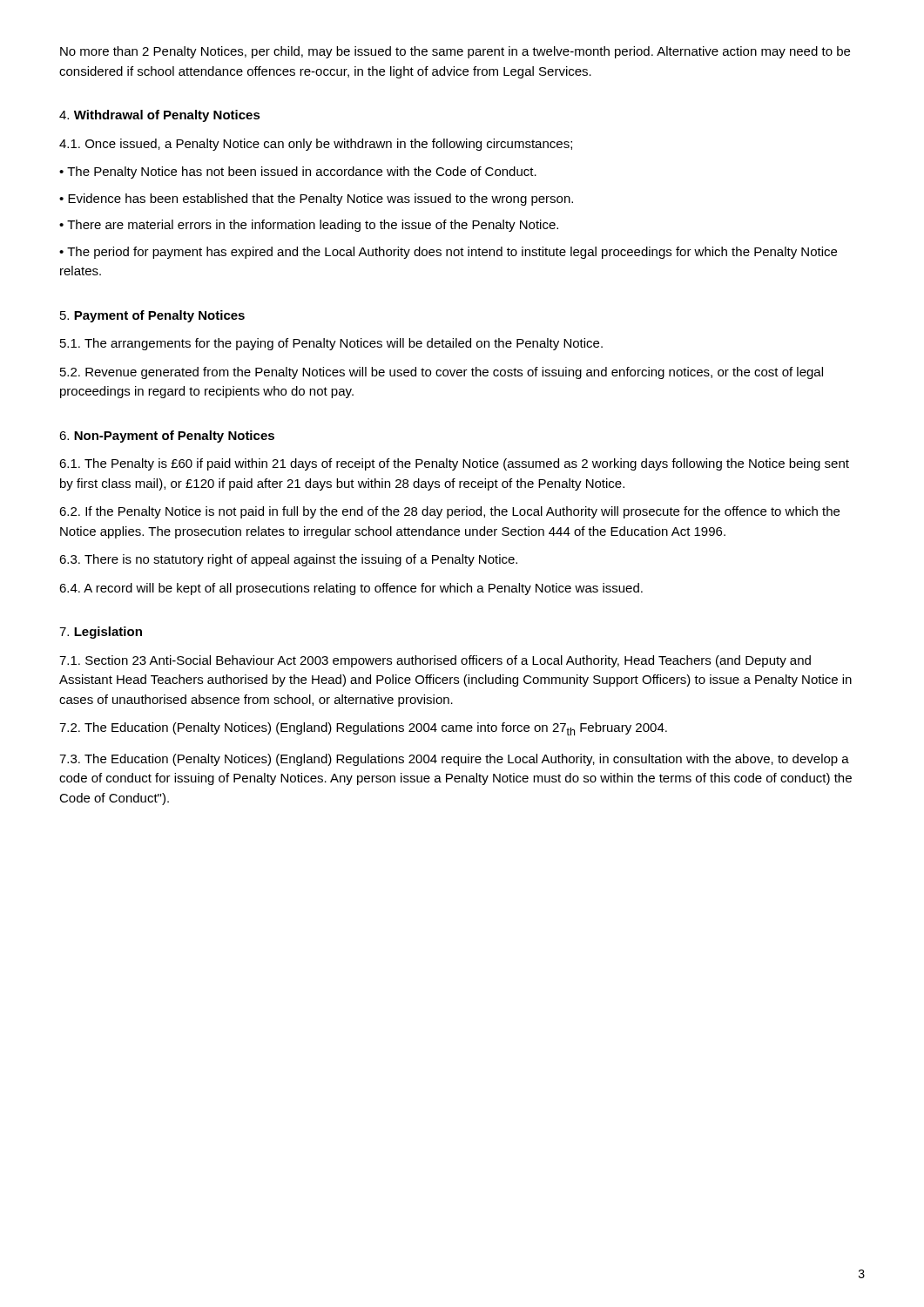Click on the text block that says "No more than 2 Penalty"
The height and width of the screenshot is (1307, 924).
click(x=455, y=61)
